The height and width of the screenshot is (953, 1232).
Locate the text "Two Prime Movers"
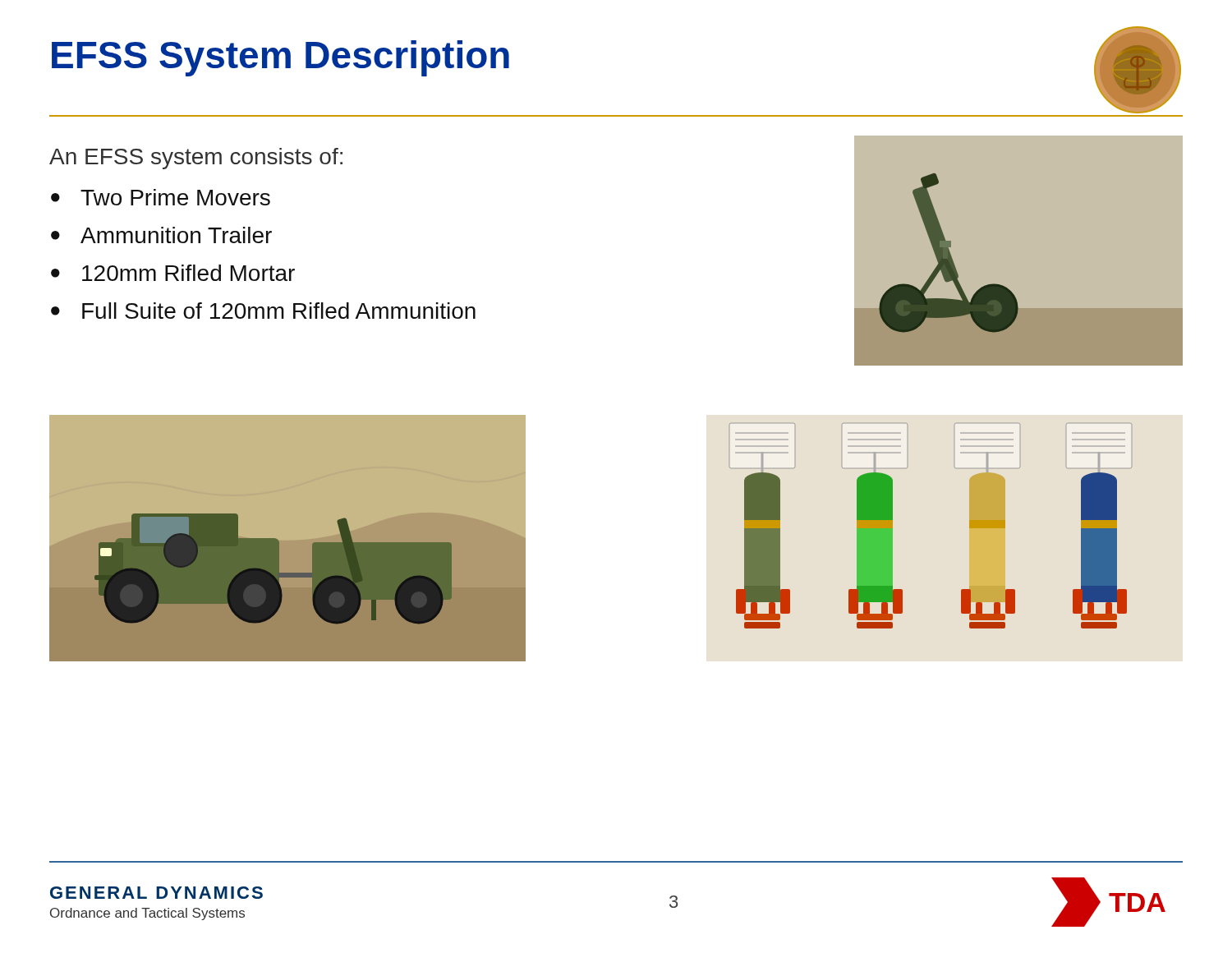click(x=176, y=198)
